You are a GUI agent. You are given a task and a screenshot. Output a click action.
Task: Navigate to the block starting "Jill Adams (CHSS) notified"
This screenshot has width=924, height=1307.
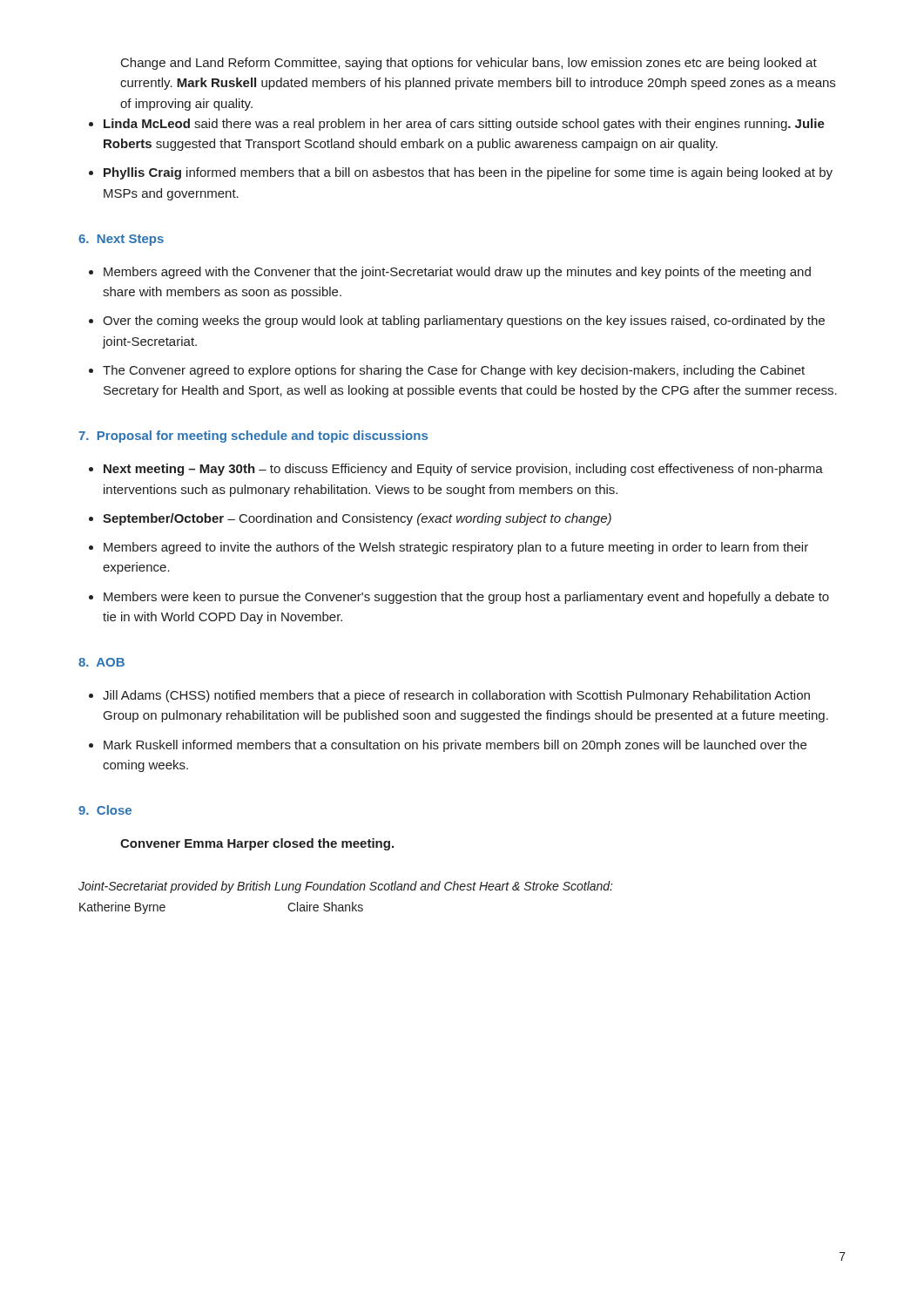pos(466,705)
